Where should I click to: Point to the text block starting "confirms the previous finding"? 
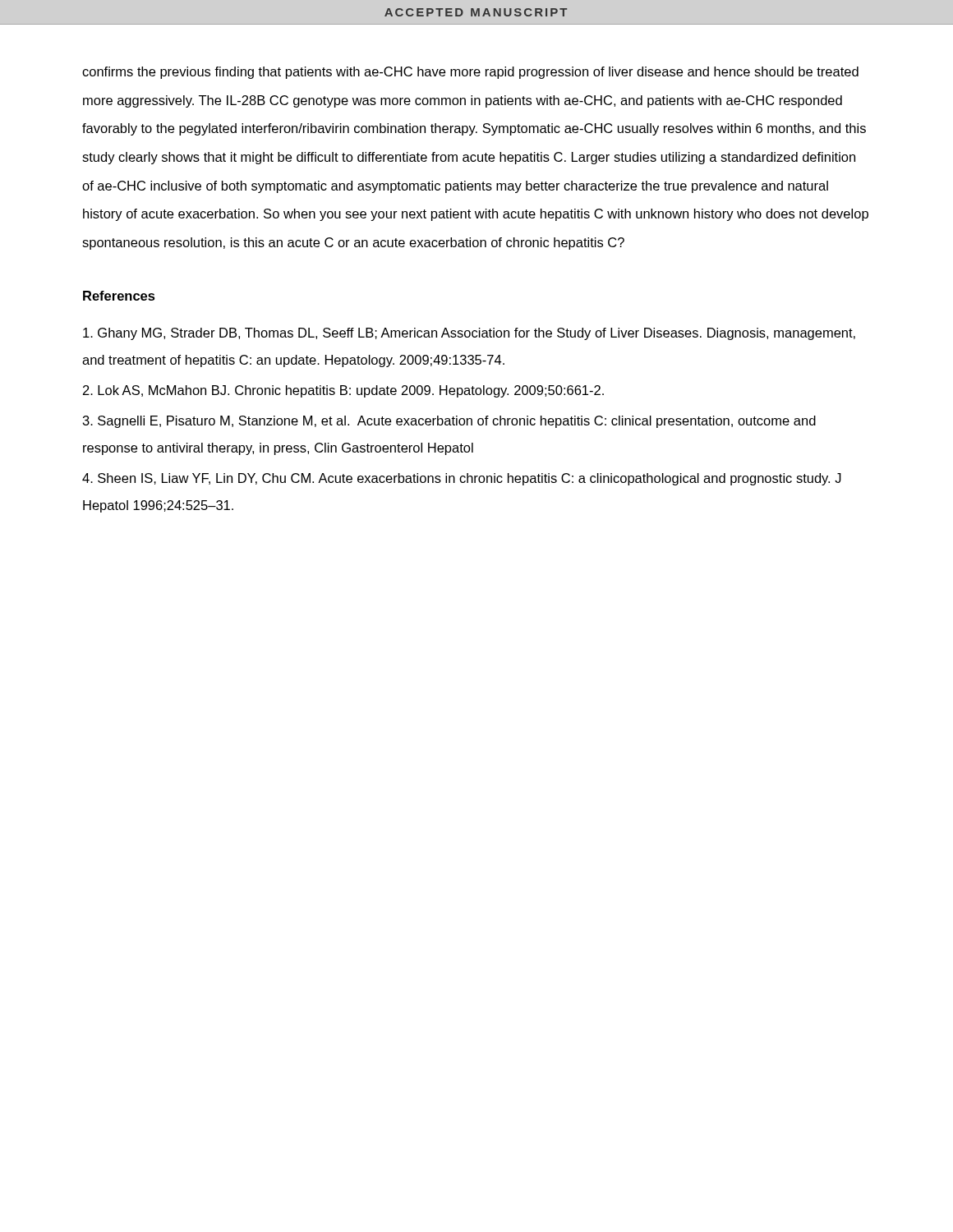coord(475,157)
